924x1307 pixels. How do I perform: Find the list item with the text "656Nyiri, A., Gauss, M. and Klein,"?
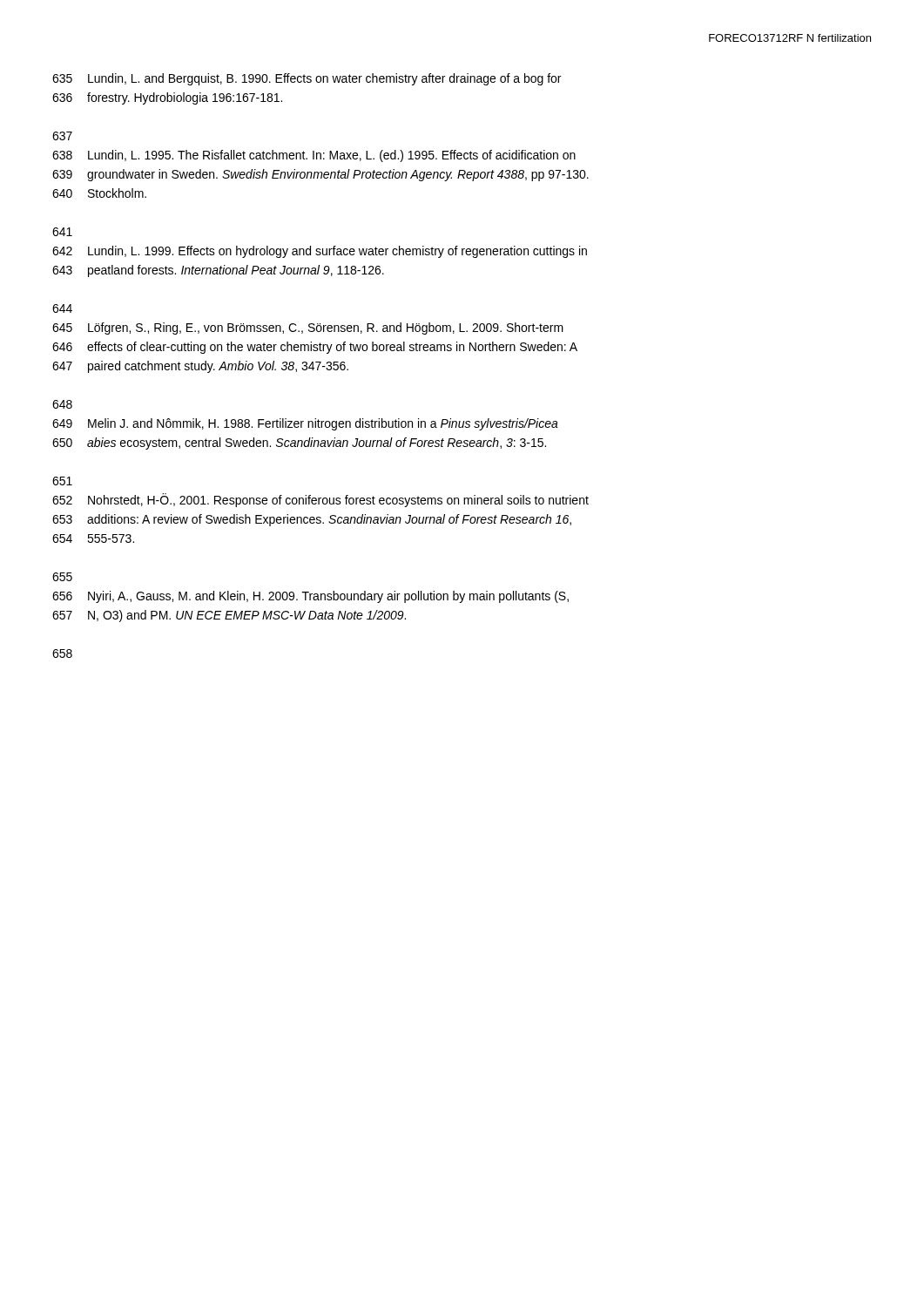click(453, 597)
